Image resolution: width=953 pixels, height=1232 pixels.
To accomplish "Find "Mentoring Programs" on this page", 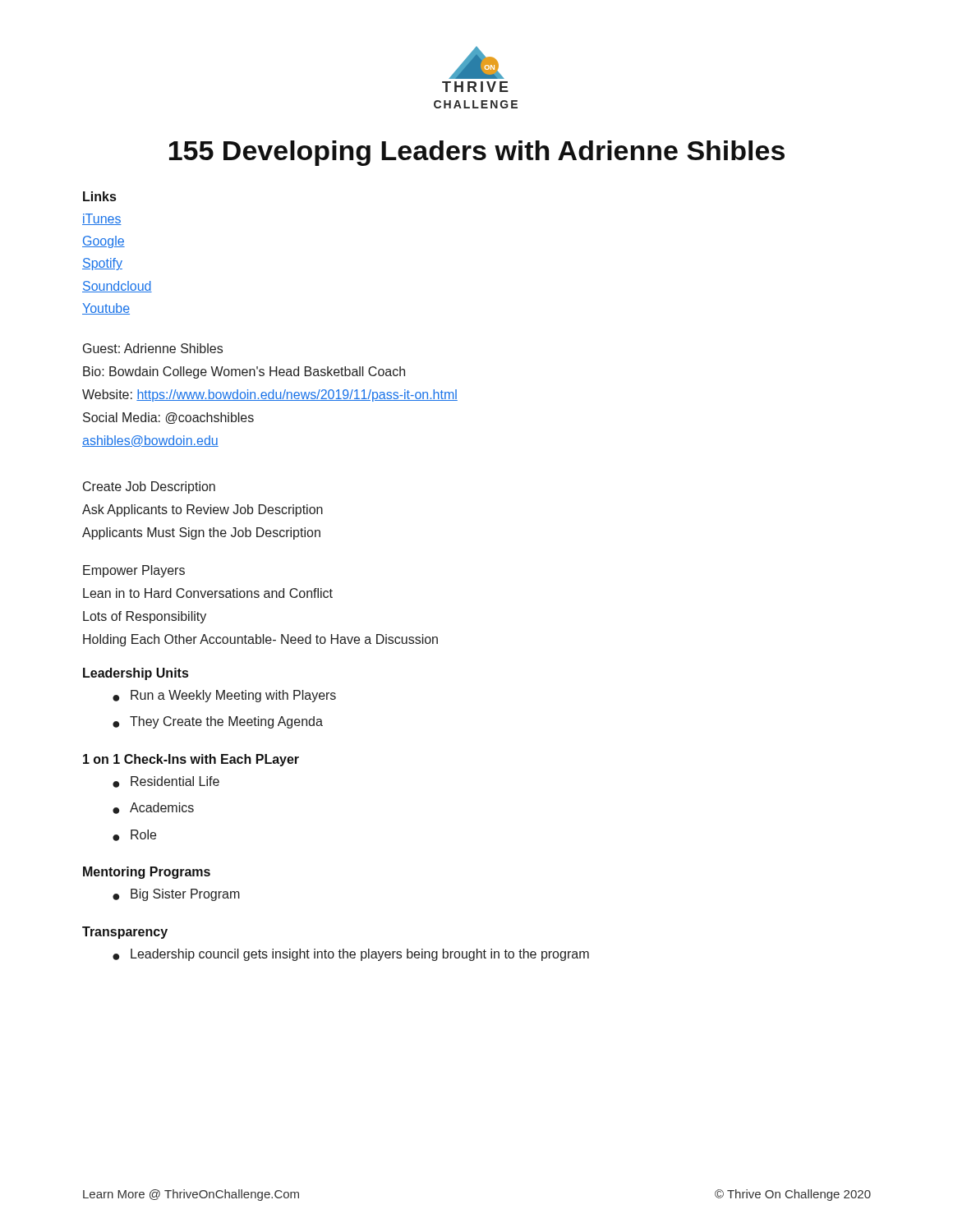I will 146,872.
